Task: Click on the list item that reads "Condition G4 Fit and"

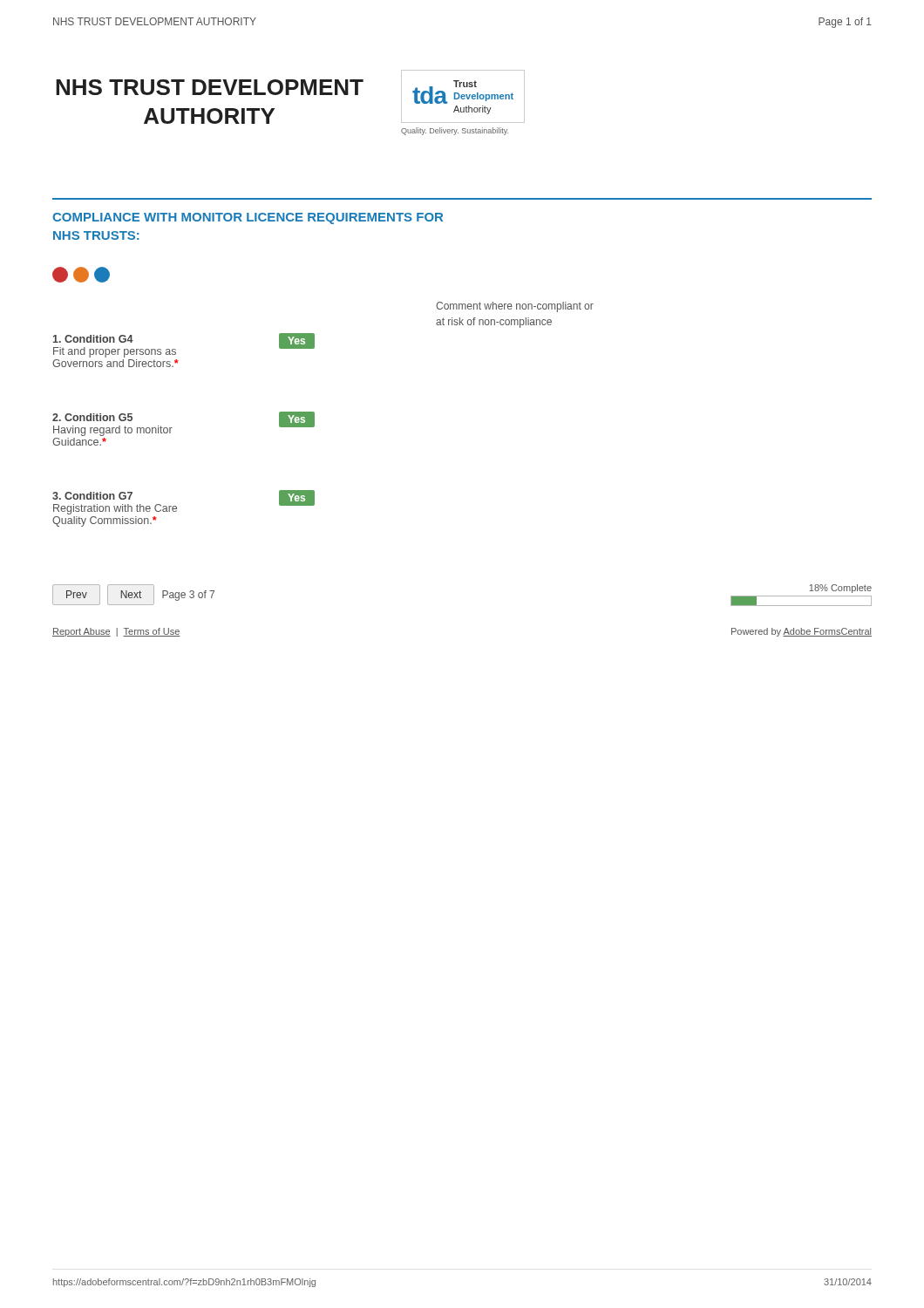Action: coord(115,351)
